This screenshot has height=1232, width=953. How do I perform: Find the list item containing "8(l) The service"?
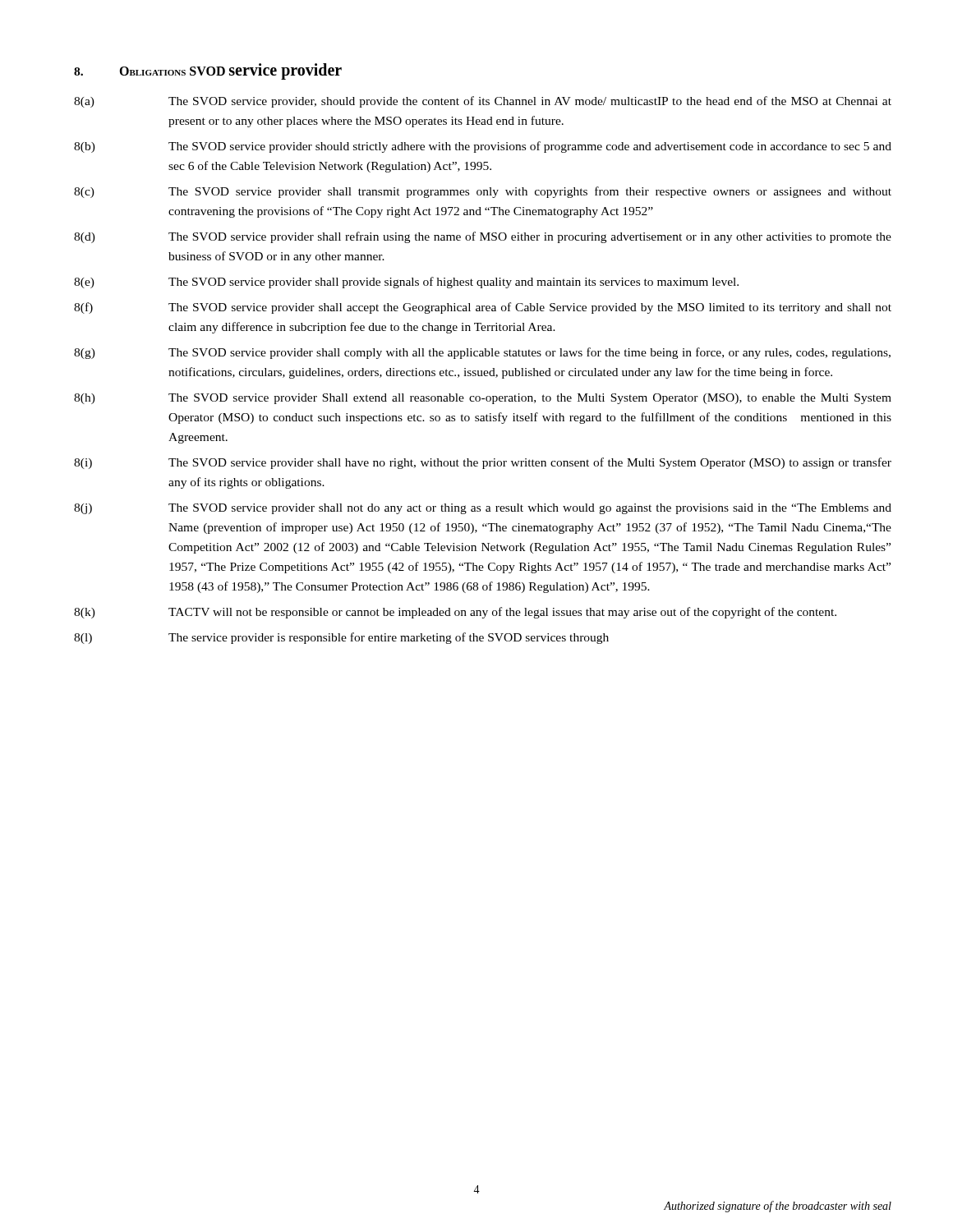click(483, 638)
